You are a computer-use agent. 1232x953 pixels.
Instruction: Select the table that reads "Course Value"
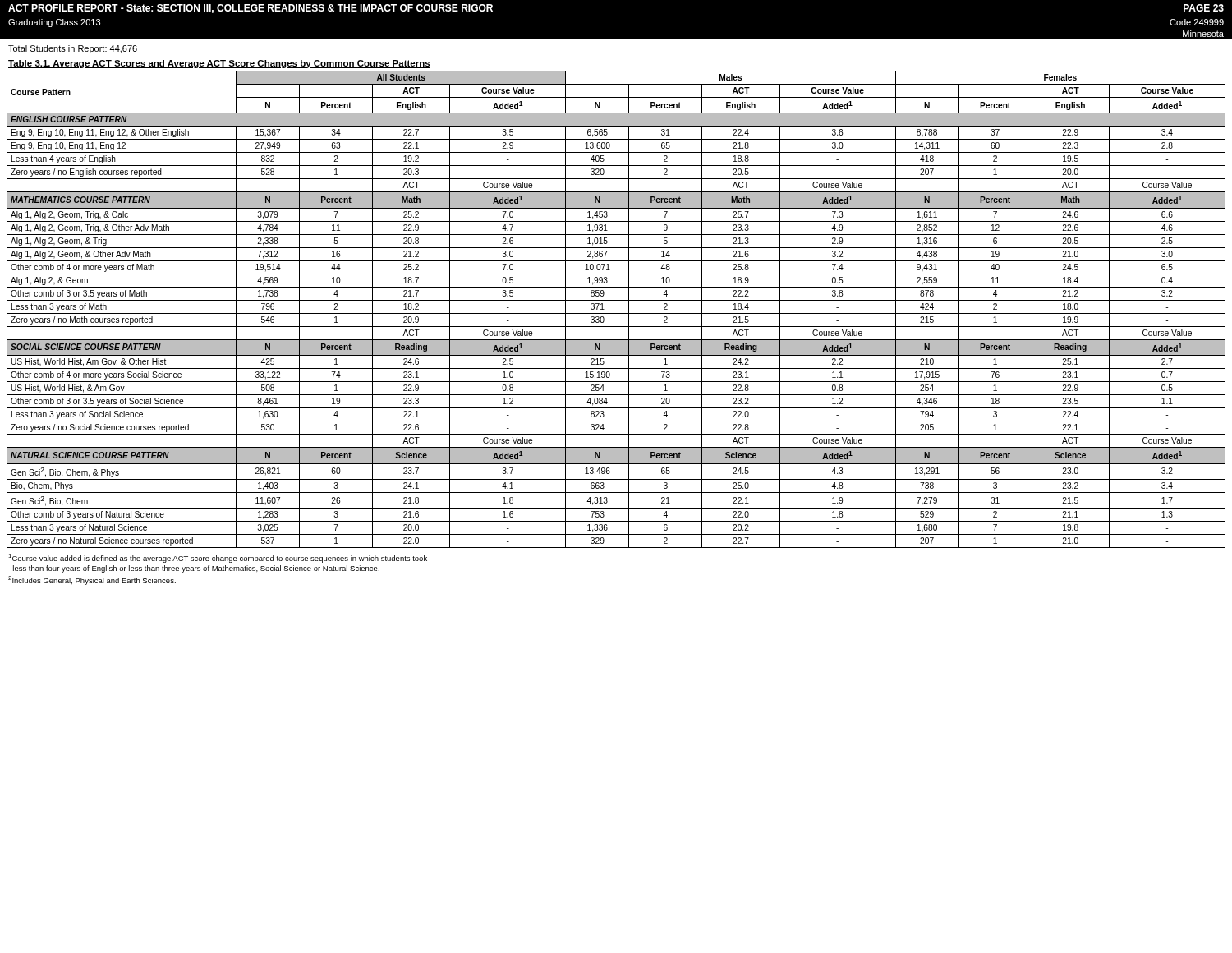pos(616,309)
